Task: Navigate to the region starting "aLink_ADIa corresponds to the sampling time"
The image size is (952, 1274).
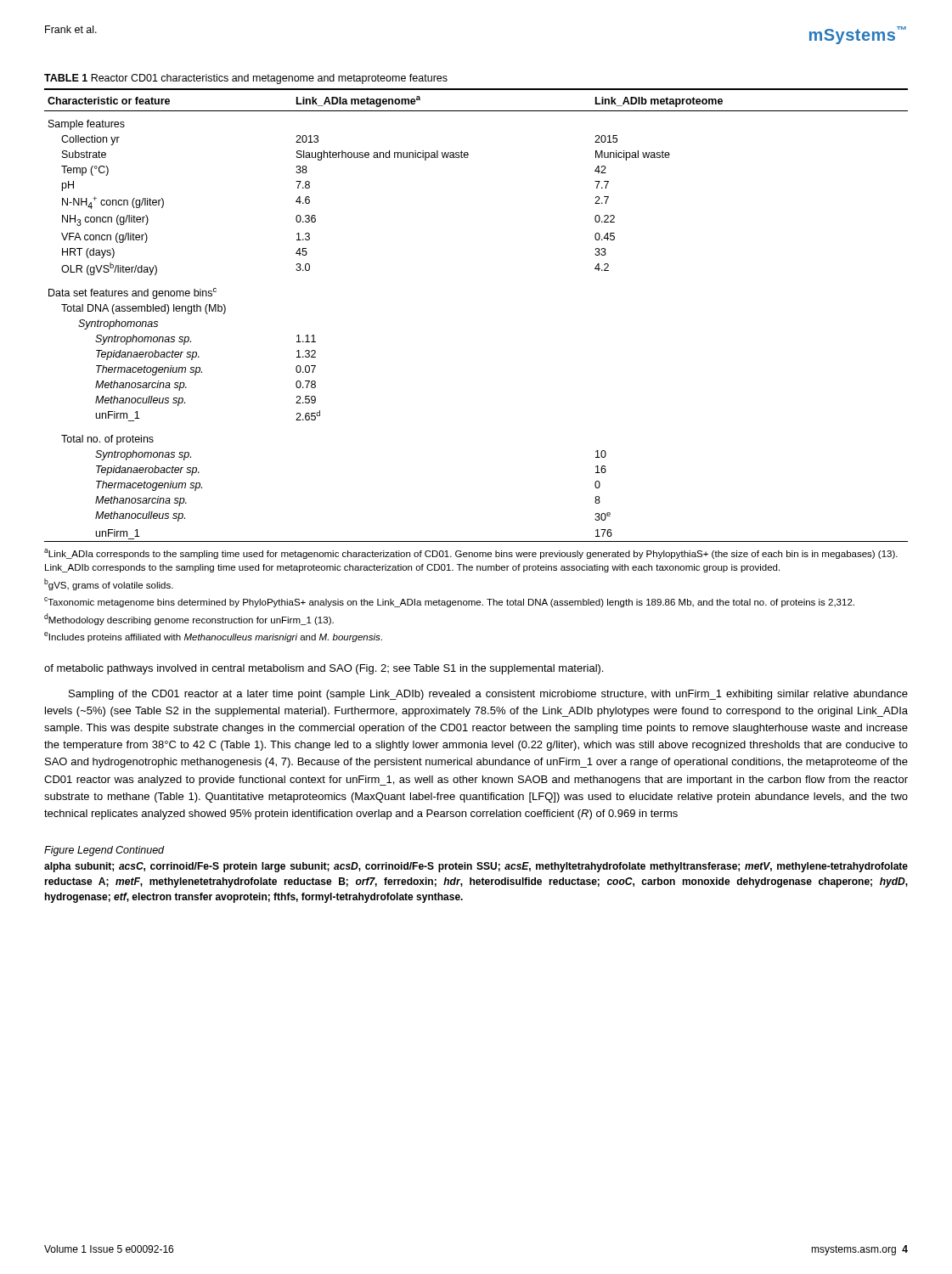Action: click(x=471, y=559)
